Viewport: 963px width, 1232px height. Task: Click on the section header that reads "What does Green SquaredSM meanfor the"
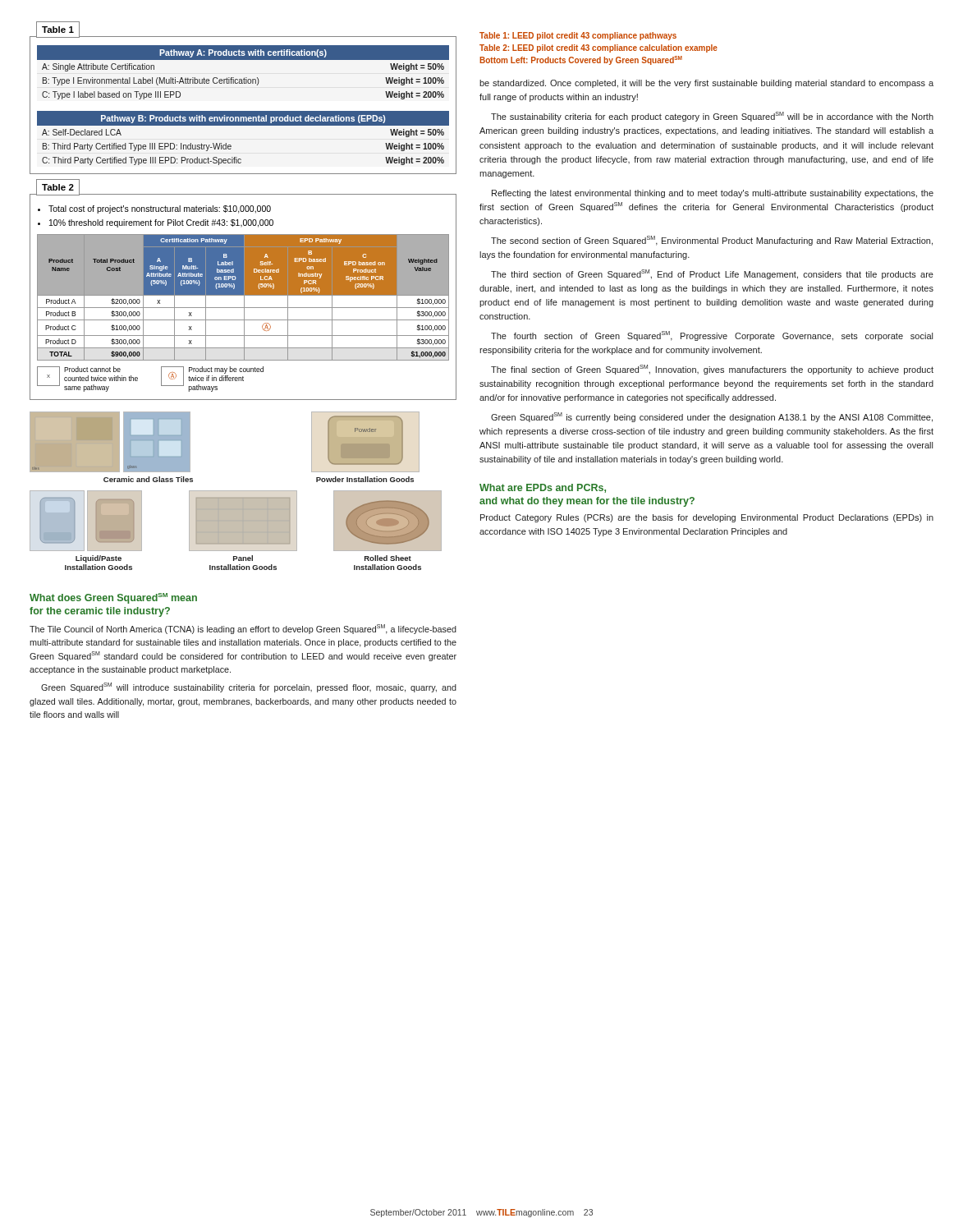tap(114, 604)
